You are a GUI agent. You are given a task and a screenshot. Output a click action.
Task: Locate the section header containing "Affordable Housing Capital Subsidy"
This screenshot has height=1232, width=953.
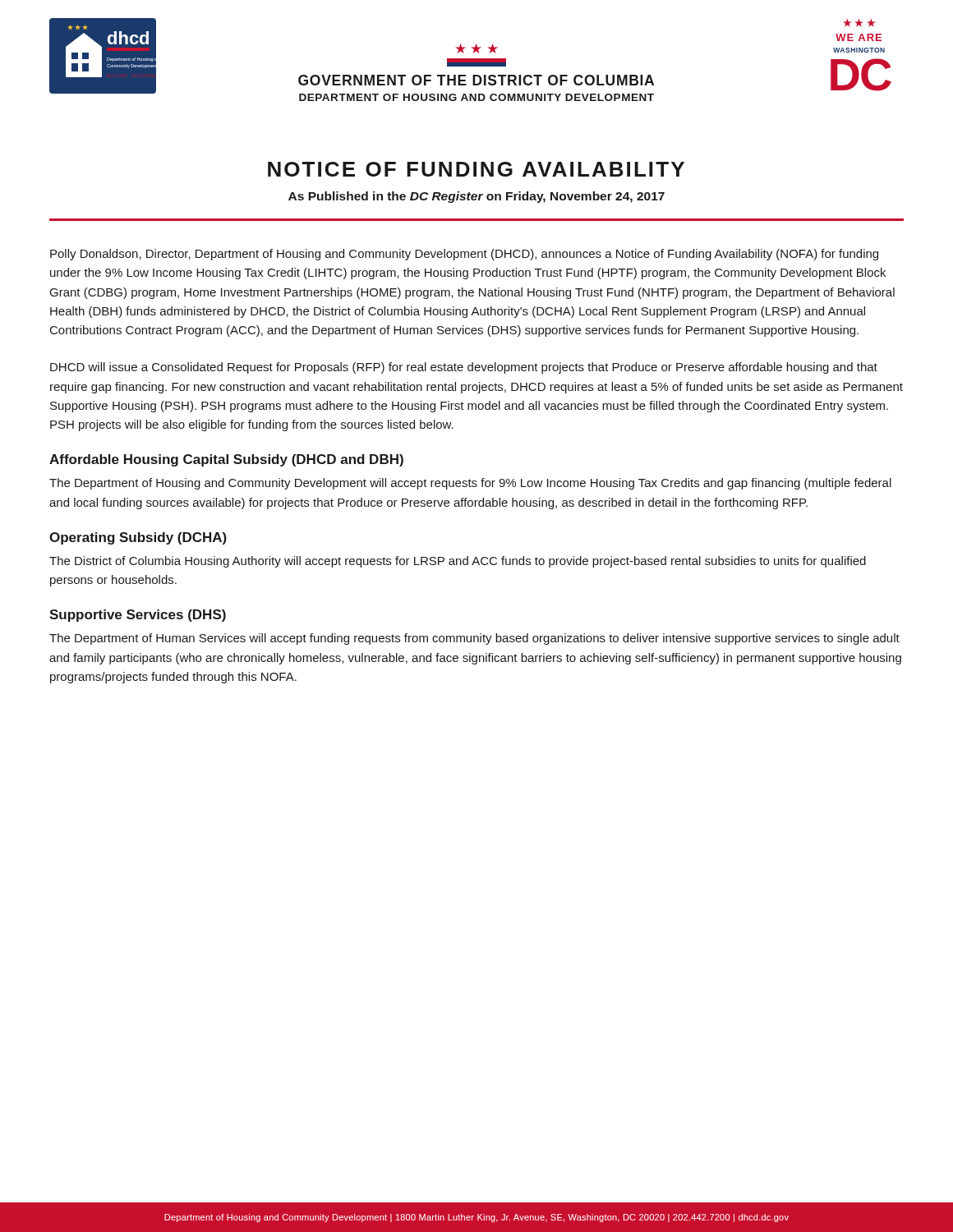[x=227, y=460]
